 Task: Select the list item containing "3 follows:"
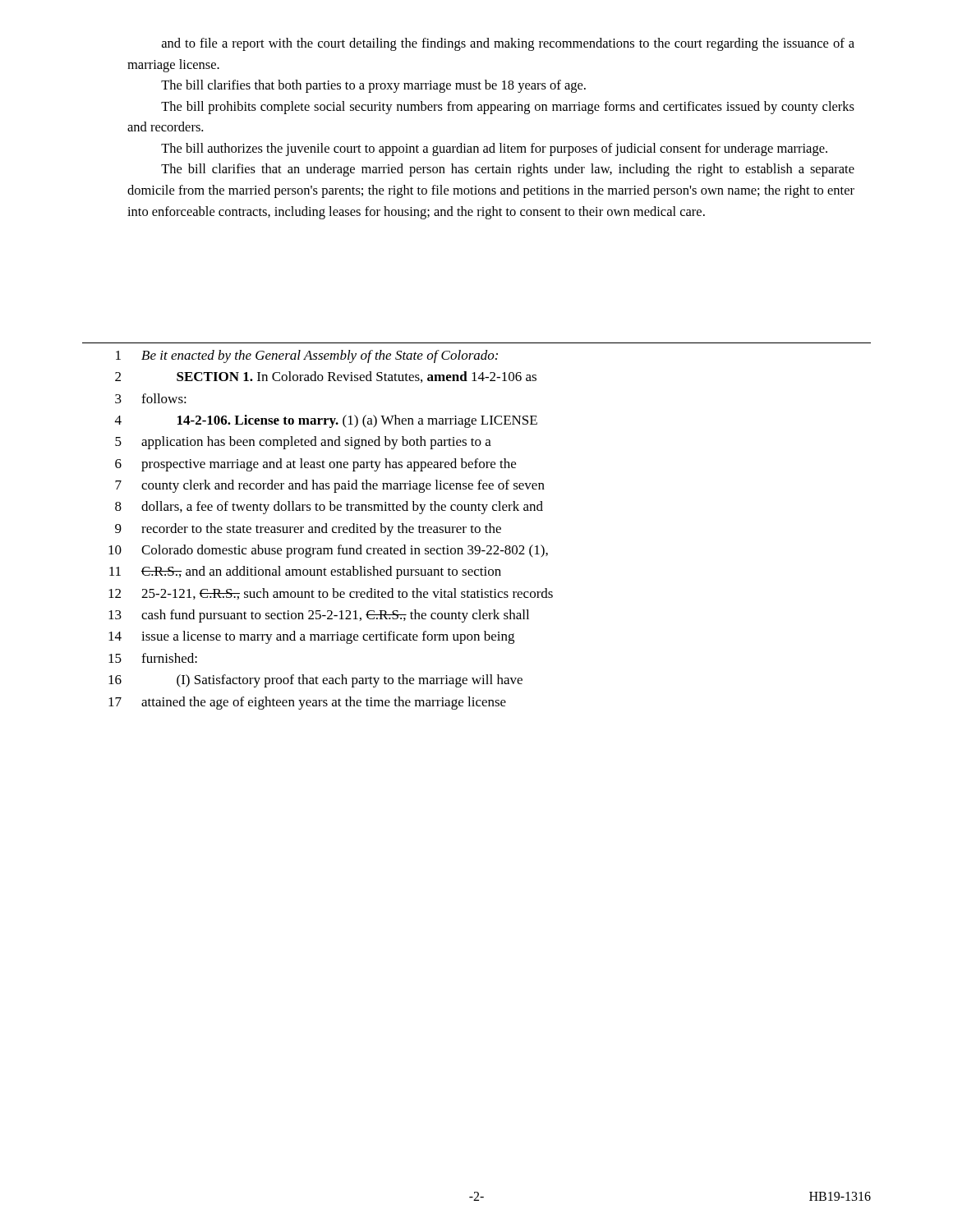pyautogui.click(x=151, y=398)
